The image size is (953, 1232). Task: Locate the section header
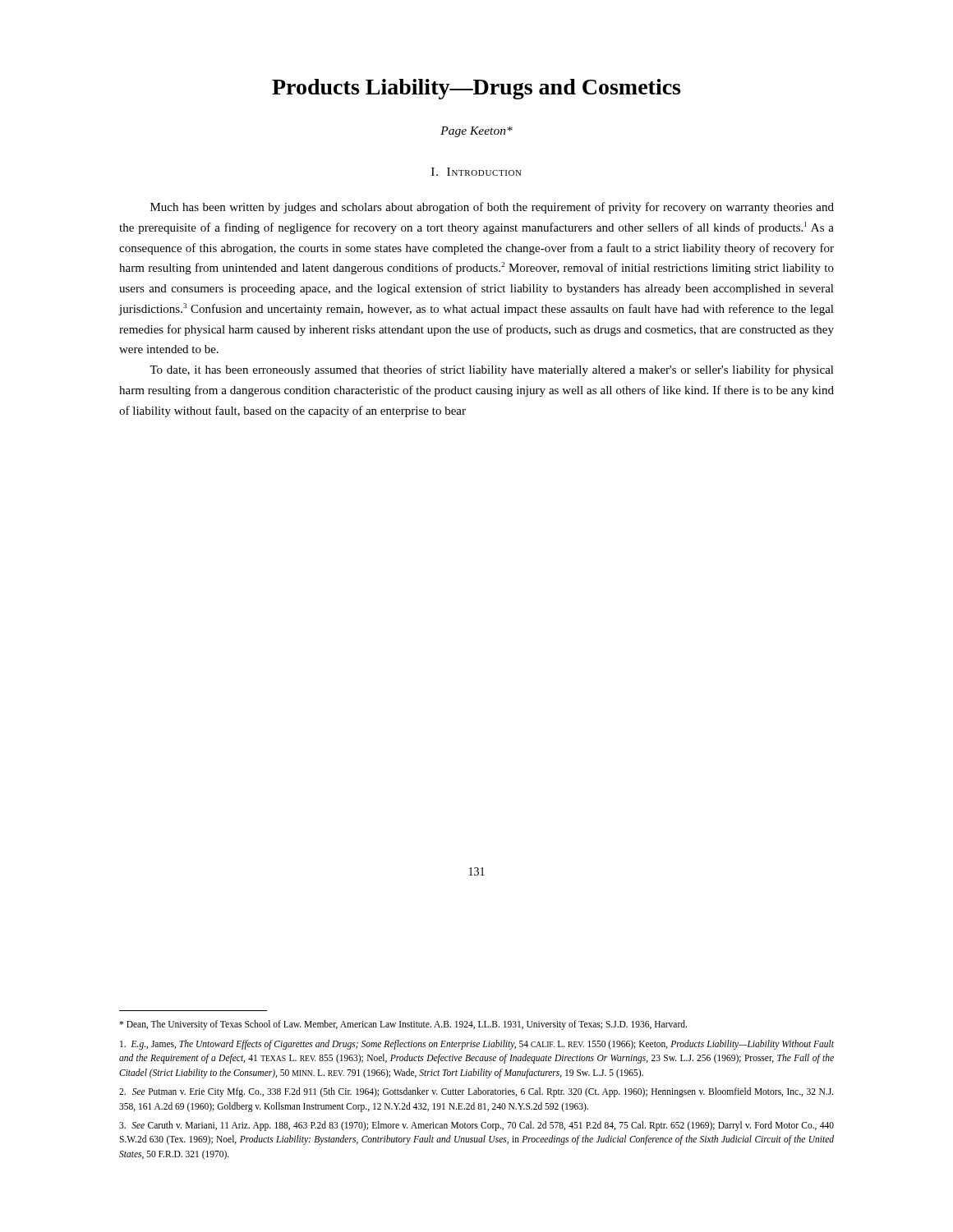pyautogui.click(x=476, y=171)
